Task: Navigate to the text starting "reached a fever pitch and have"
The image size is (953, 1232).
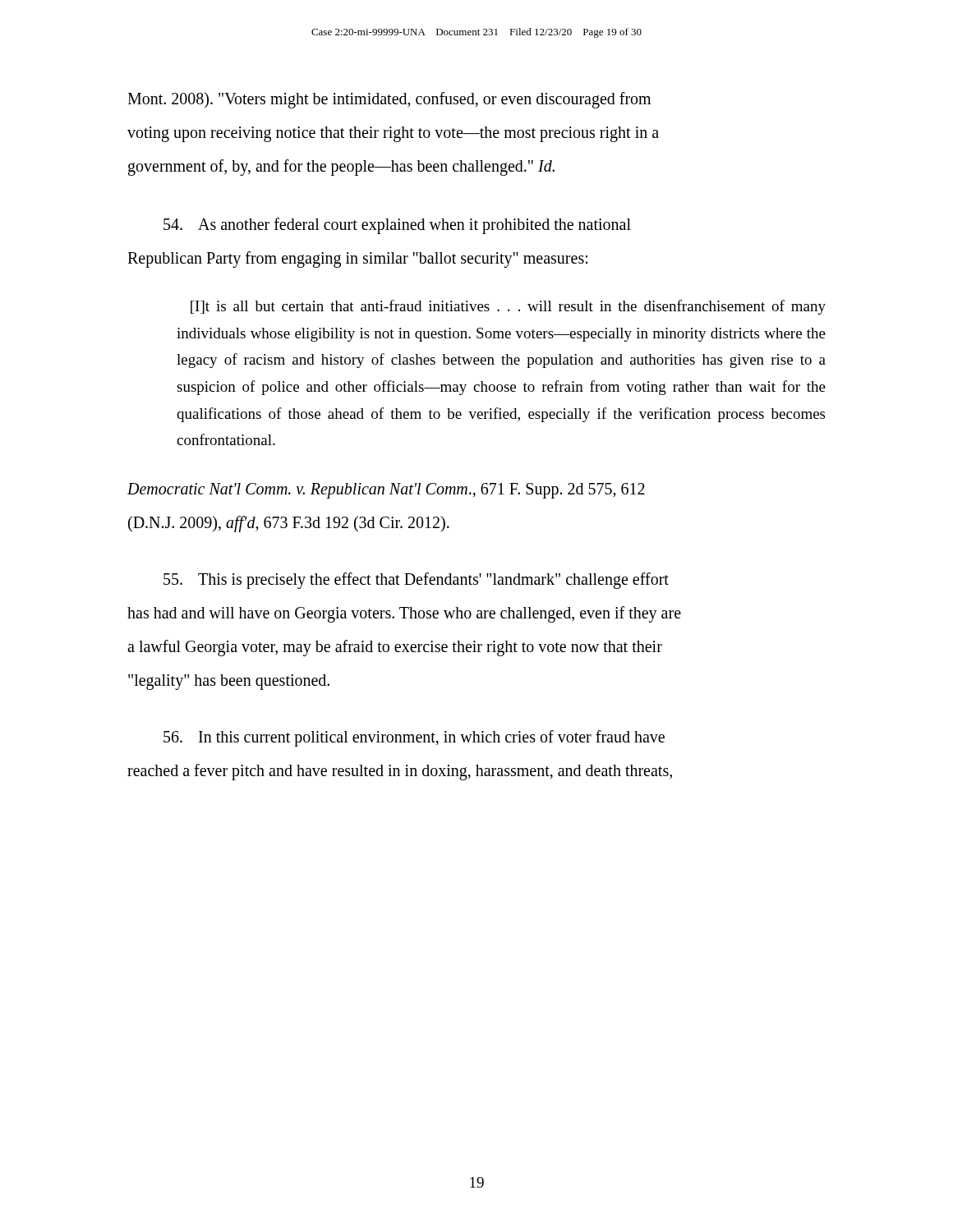Action: (400, 770)
